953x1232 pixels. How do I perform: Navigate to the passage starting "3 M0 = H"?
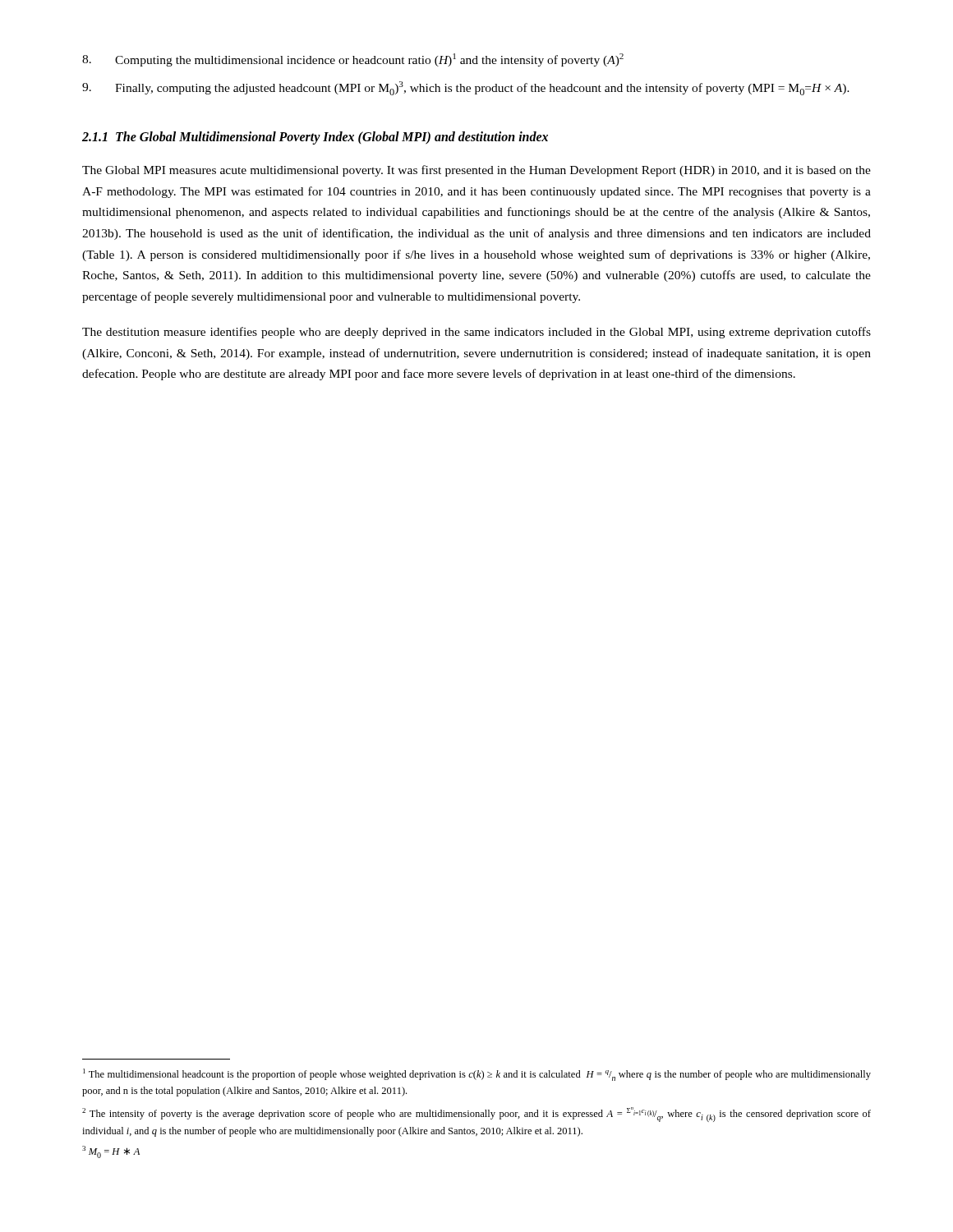tap(111, 1152)
